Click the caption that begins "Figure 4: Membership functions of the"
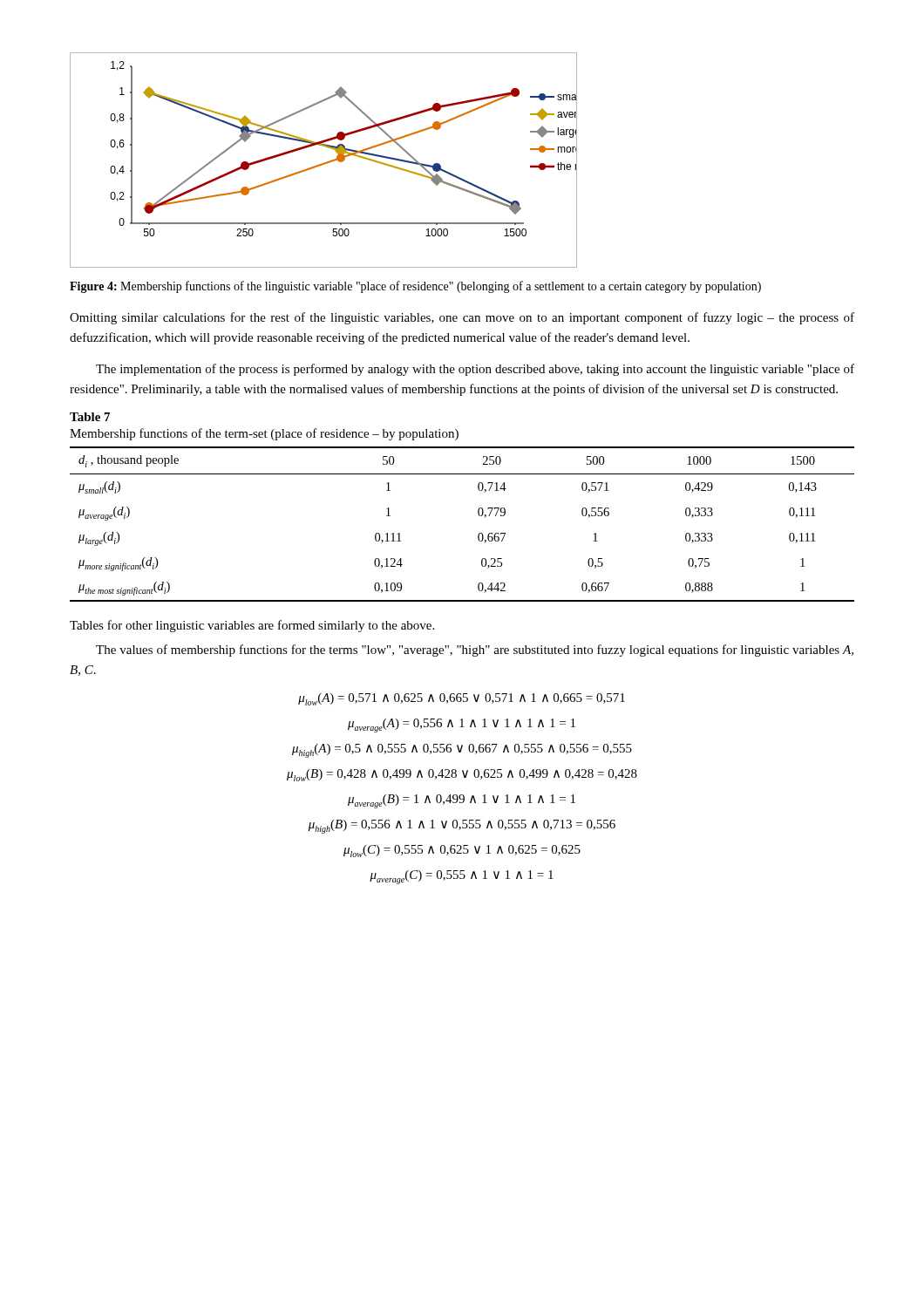924x1308 pixels. click(416, 286)
